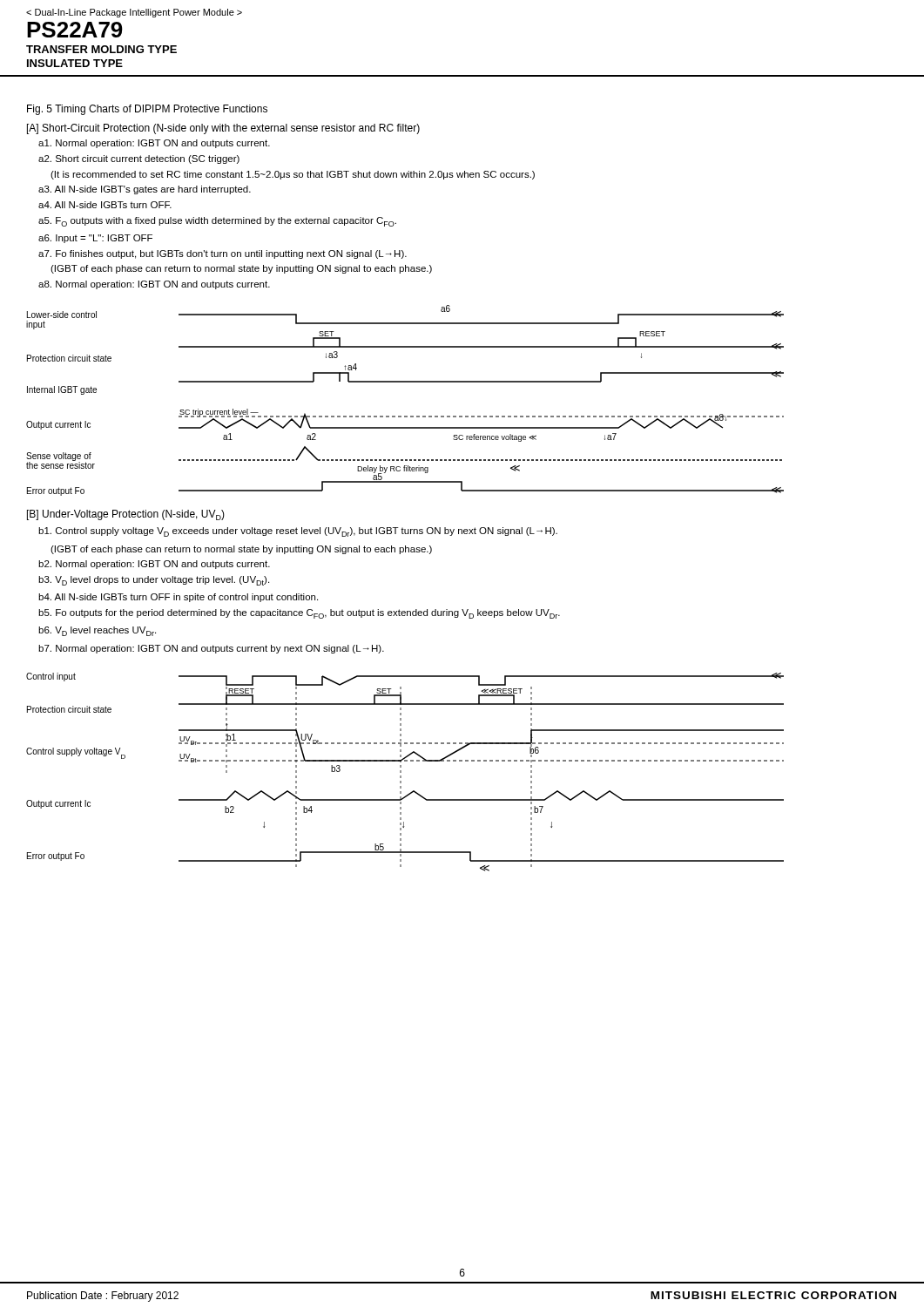Image resolution: width=924 pixels, height=1307 pixels.
Task: Navigate to the element starting "a8. Normal operation: IGBT ON"
Action: (x=154, y=284)
